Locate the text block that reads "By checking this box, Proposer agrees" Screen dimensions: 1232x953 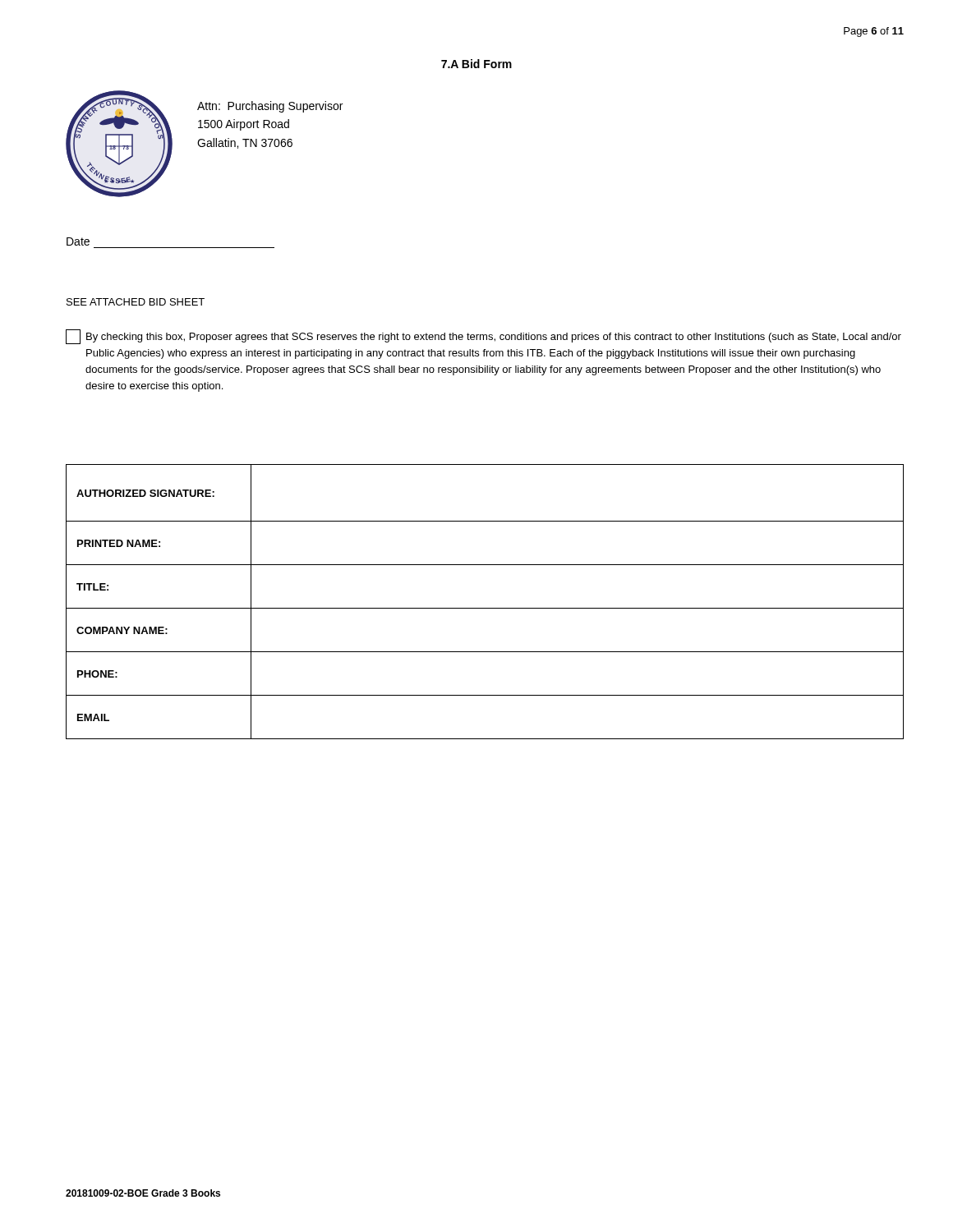click(485, 362)
